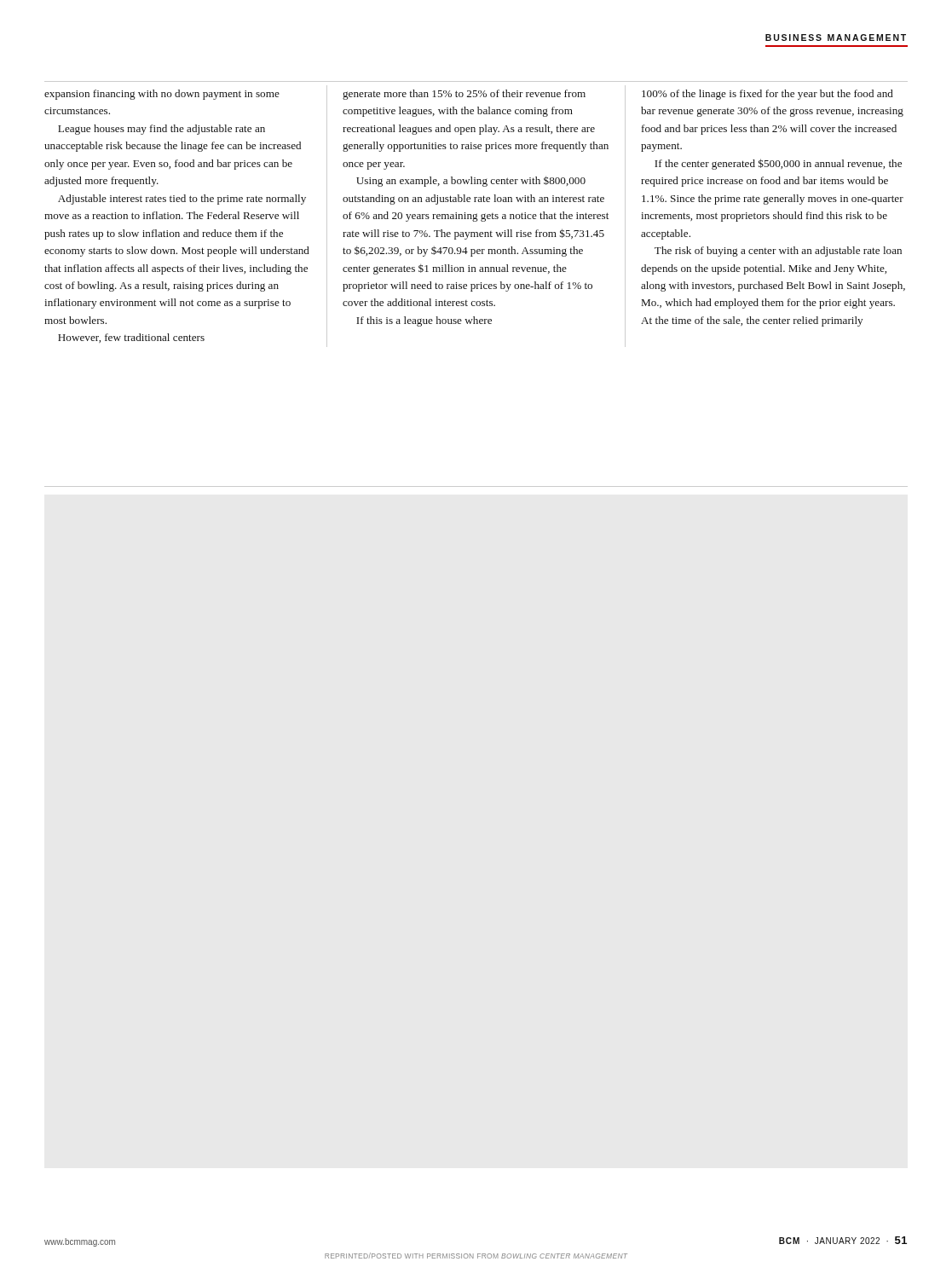Find the passage starting "generate more than"
The width and height of the screenshot is (952, 1279).
476,207
